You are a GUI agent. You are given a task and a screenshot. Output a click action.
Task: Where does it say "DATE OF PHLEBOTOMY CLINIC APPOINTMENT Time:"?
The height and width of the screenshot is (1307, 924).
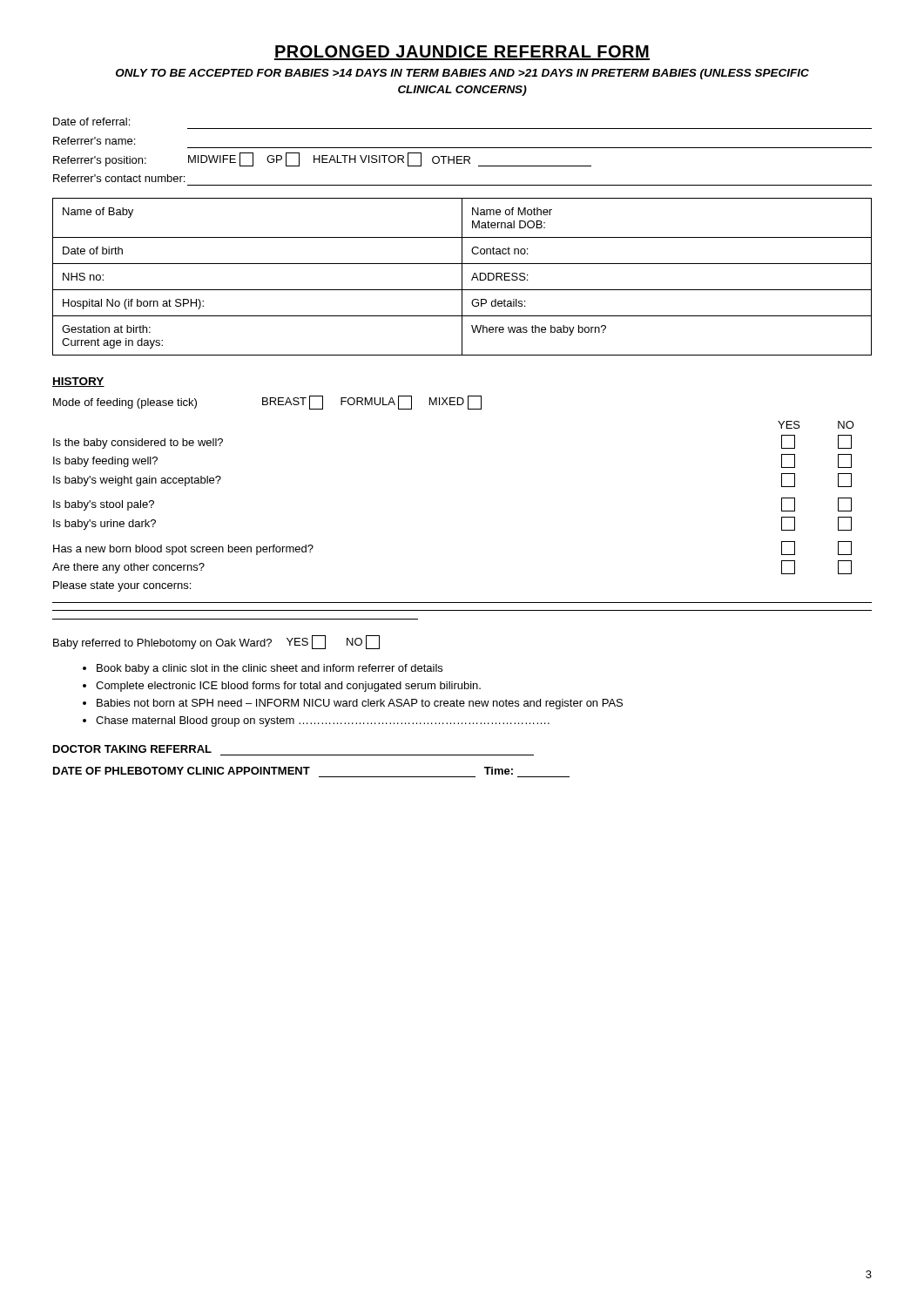(311, 771)
